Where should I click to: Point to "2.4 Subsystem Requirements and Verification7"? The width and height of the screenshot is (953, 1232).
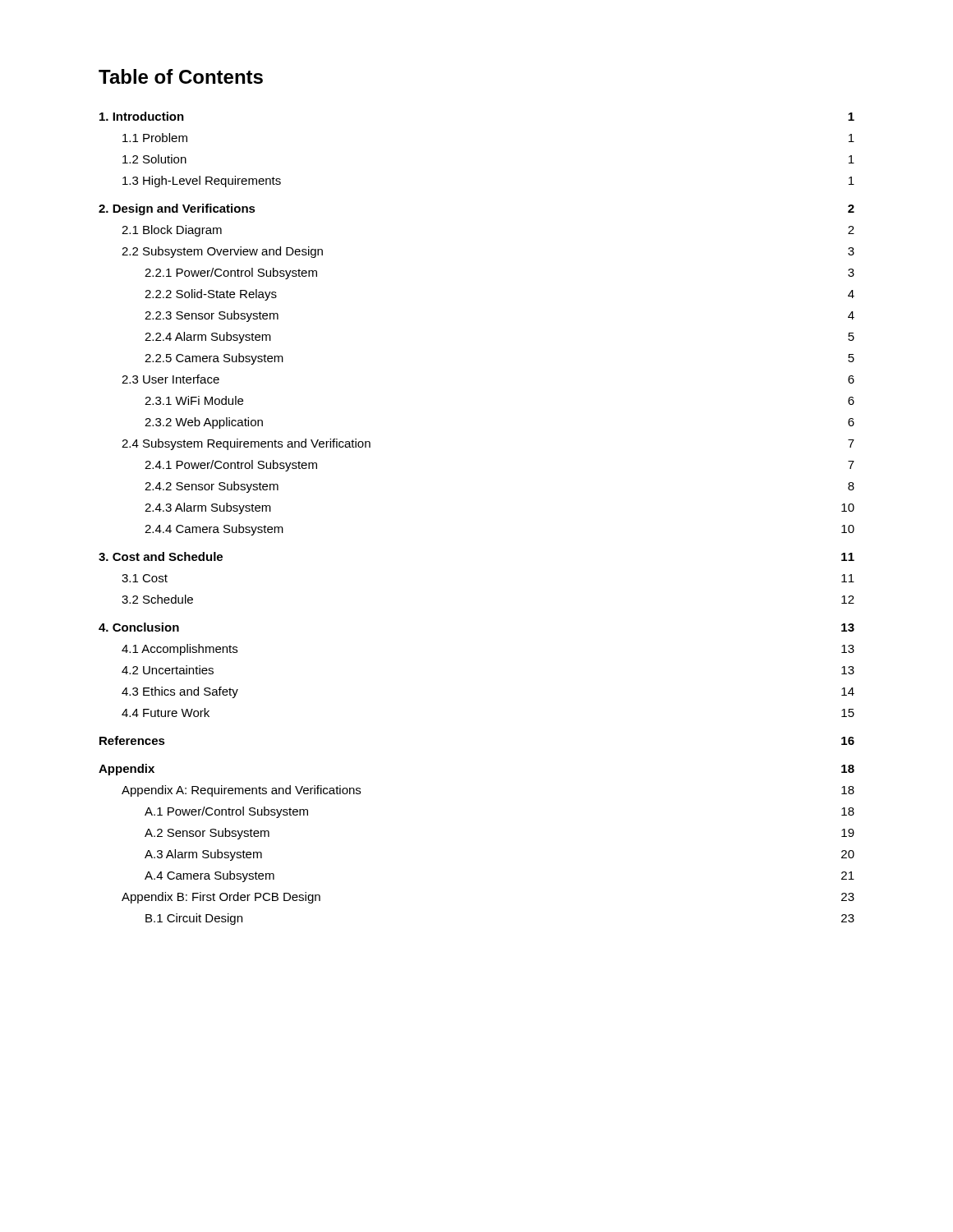(x=244, y=444)
